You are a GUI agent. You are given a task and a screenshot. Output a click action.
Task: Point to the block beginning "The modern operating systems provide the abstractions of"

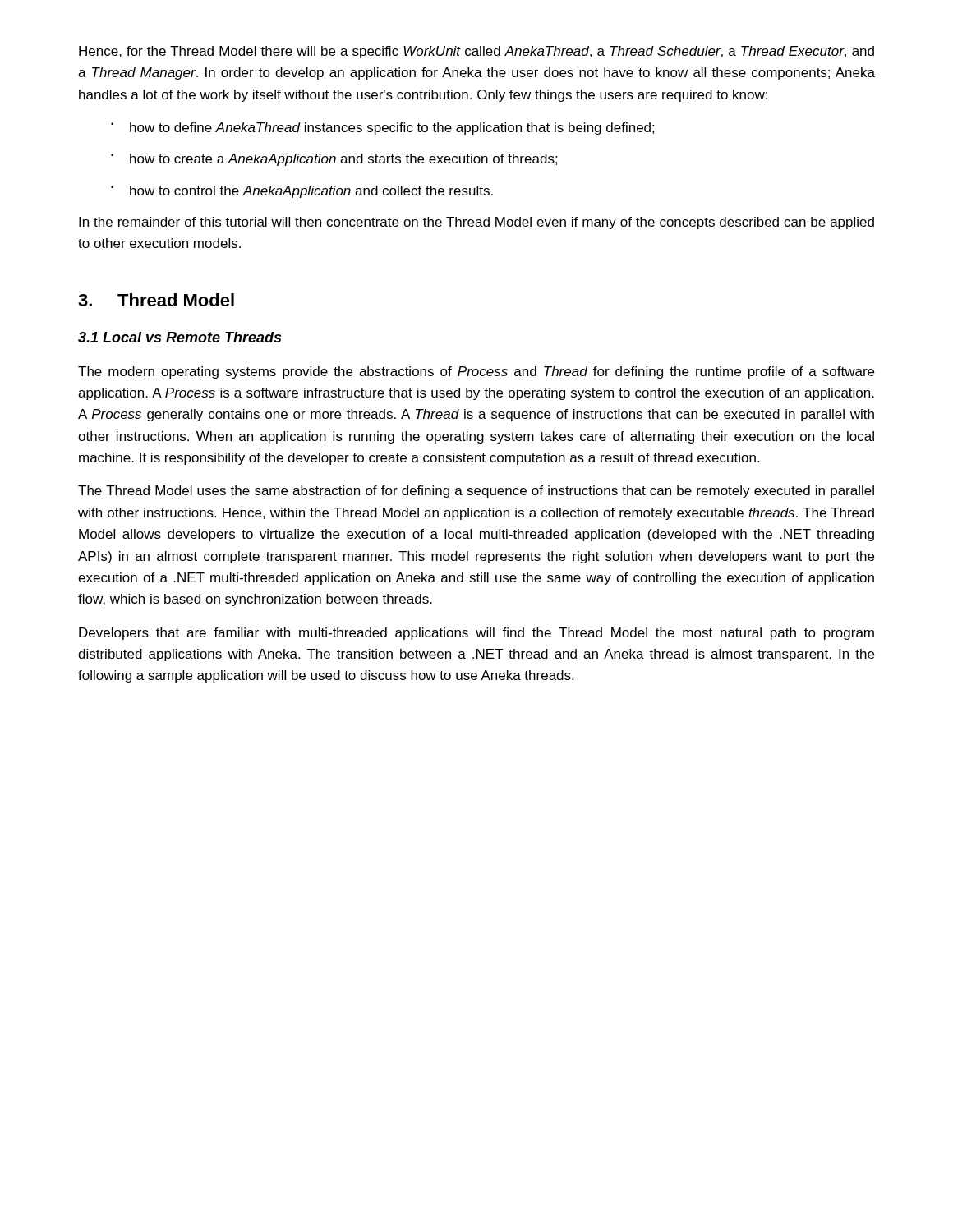[x=476, y=415]
